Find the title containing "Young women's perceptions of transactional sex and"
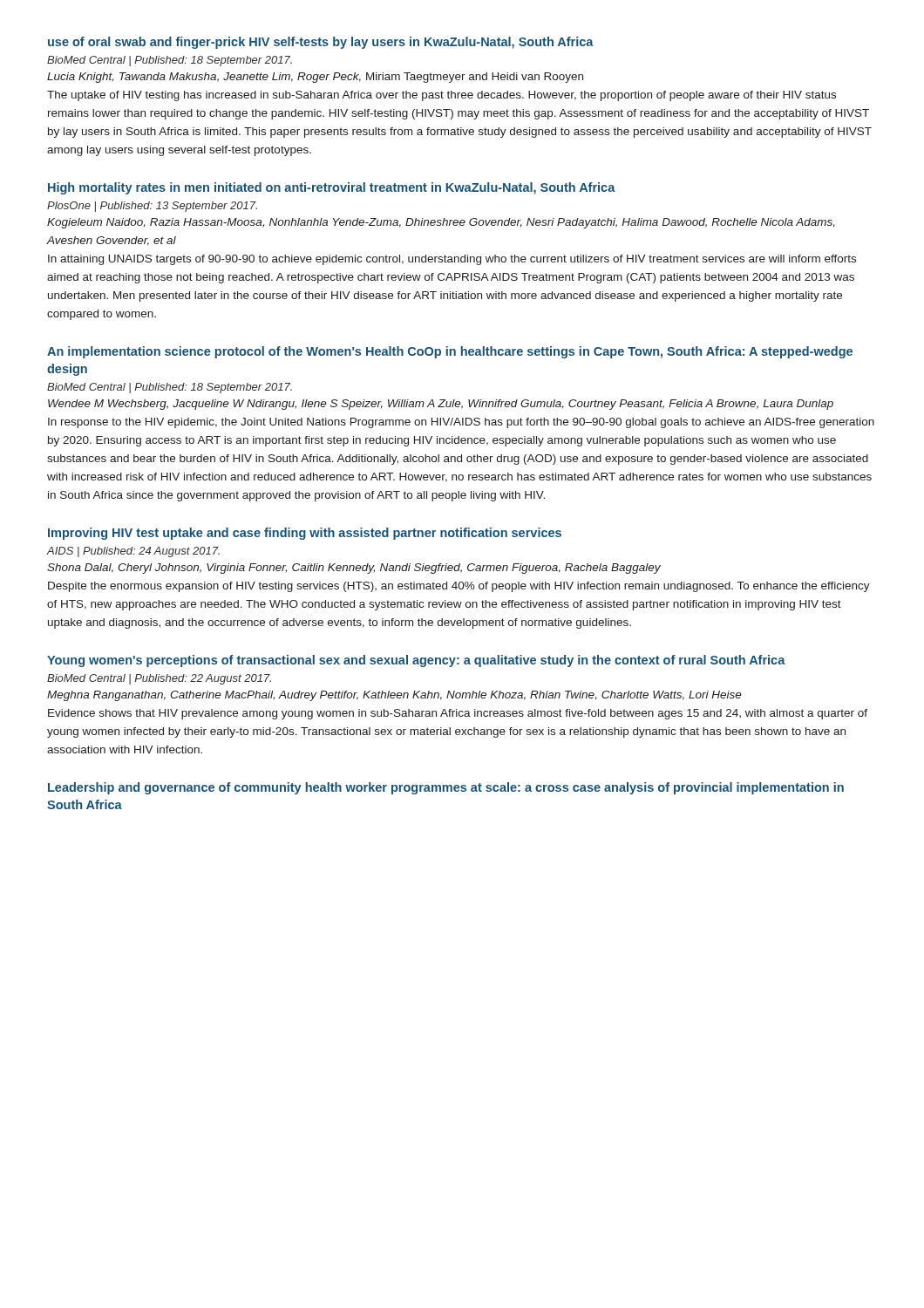This screenshot has height=1308, width=924. coord(416,660)
